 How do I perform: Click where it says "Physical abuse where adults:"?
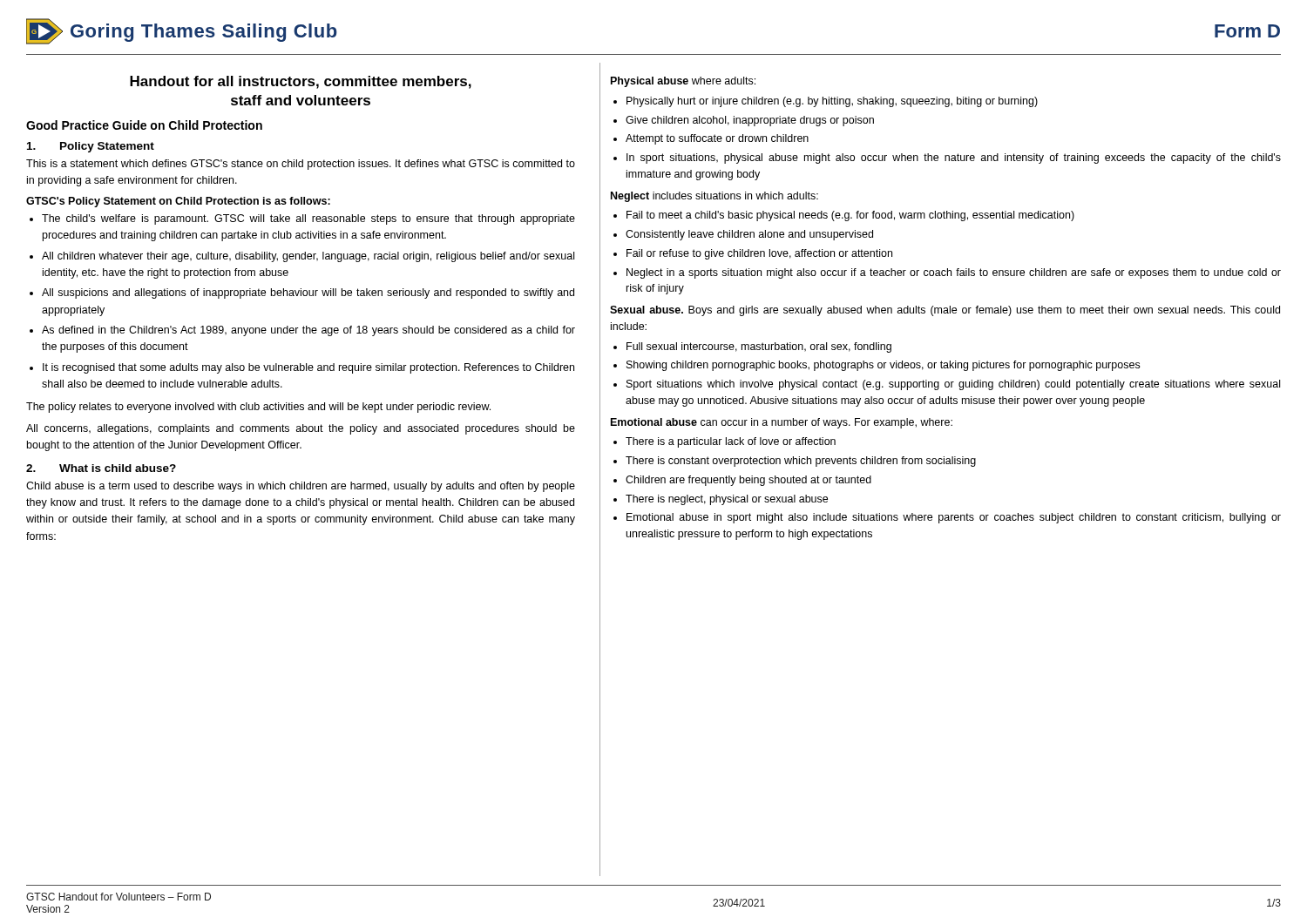pos(683,81)
